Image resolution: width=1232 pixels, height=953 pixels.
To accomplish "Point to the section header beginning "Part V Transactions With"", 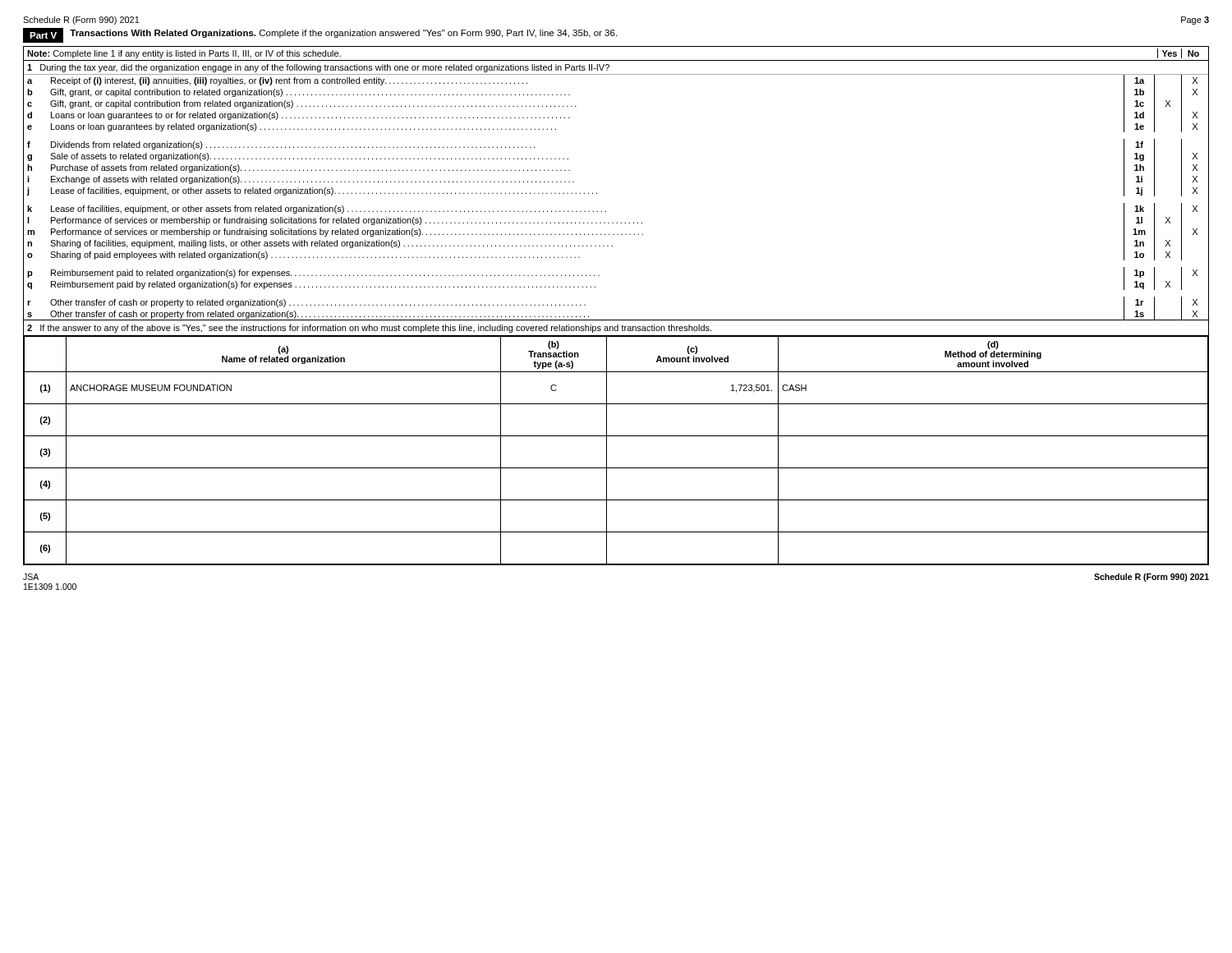I will tap(320, 35).
